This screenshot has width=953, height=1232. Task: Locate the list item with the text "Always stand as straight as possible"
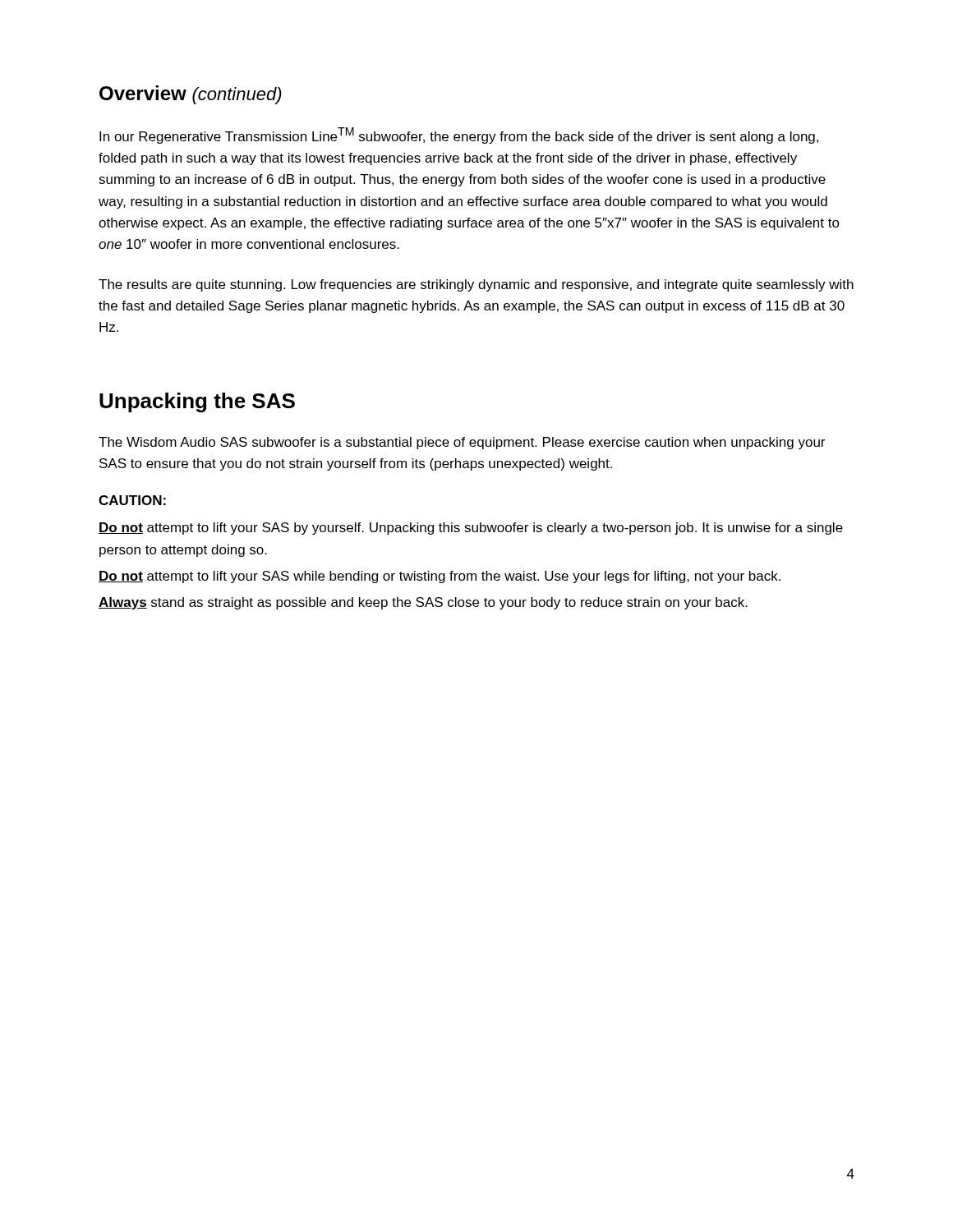click(423, 603)
